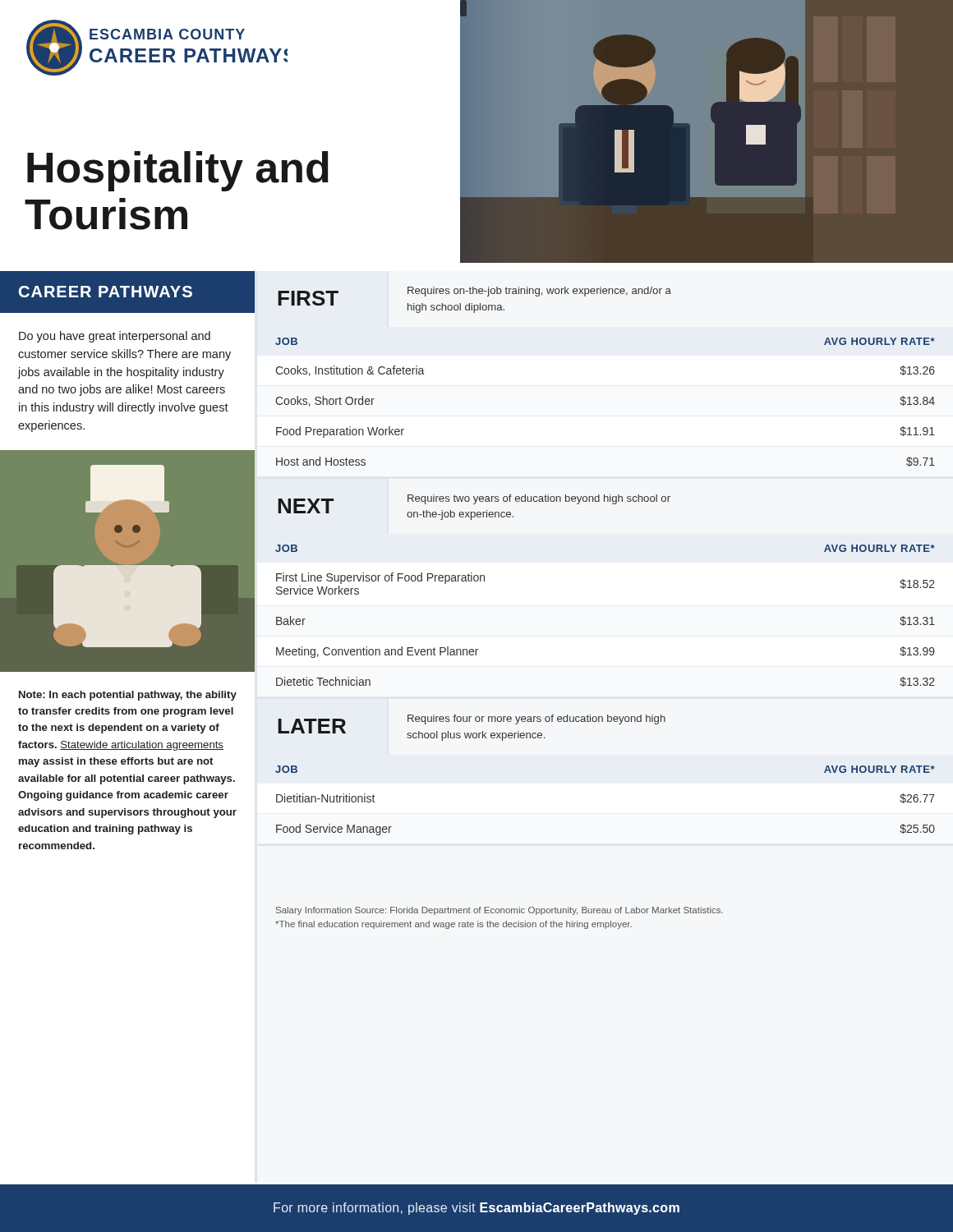Select the table that reads "Dietetic Technician"
953x1232 pixels.
pyautogui.click(x=605, y=589)
